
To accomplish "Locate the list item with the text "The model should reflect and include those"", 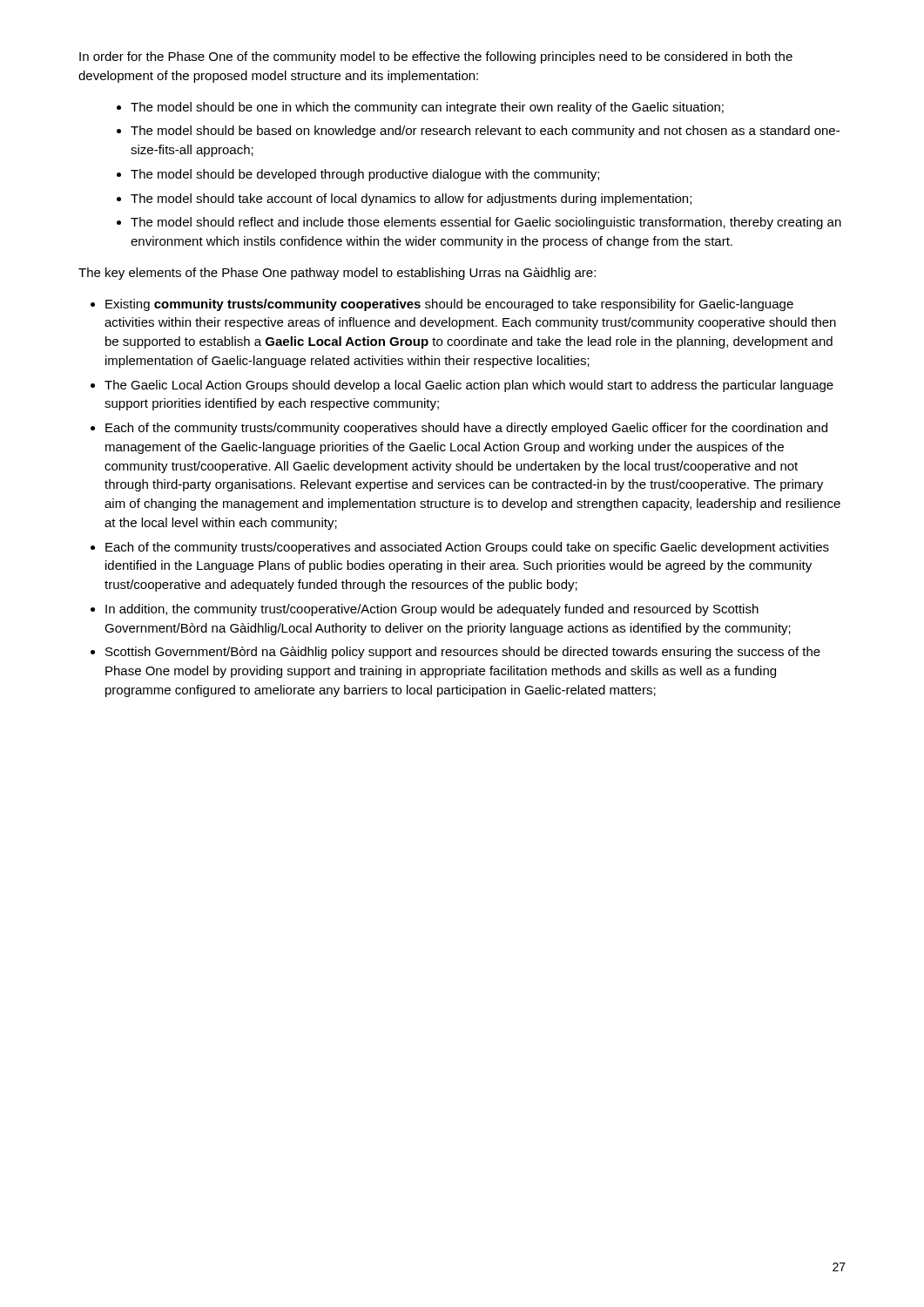I will pos(486,231).
